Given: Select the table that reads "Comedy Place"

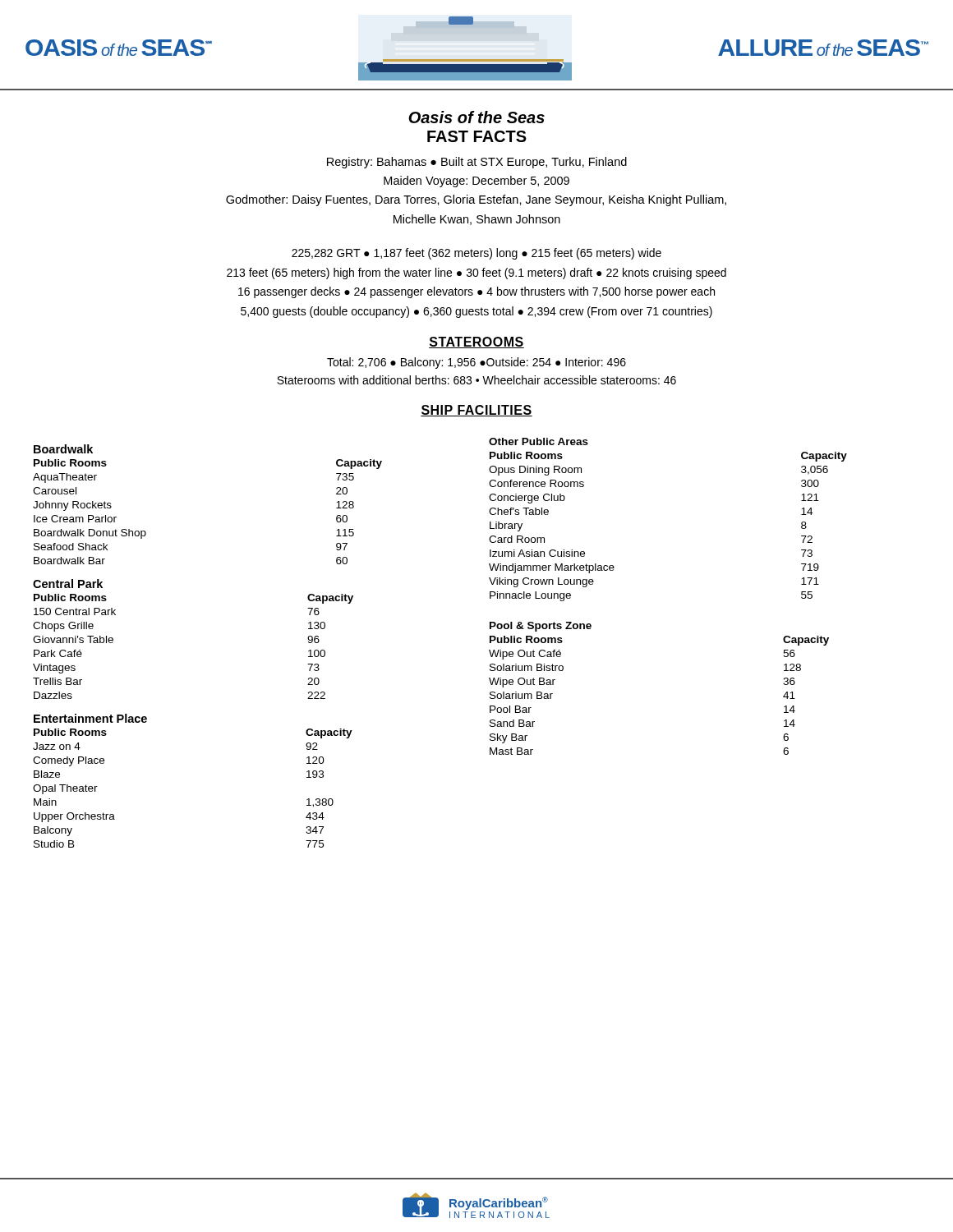Looking at the screenshot, I should (249, 781).
